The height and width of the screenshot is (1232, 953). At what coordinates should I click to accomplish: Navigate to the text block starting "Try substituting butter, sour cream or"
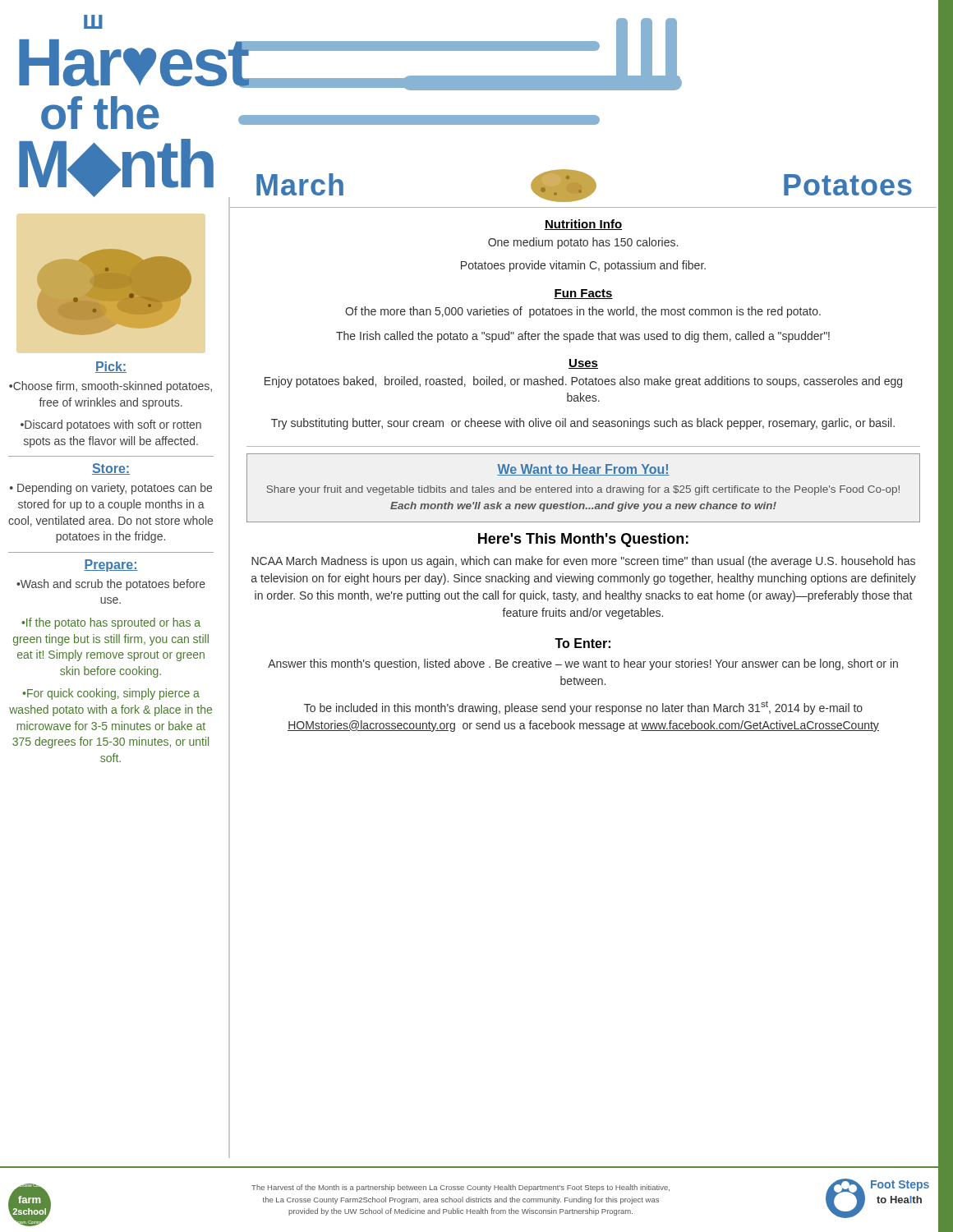click(583, 423)
